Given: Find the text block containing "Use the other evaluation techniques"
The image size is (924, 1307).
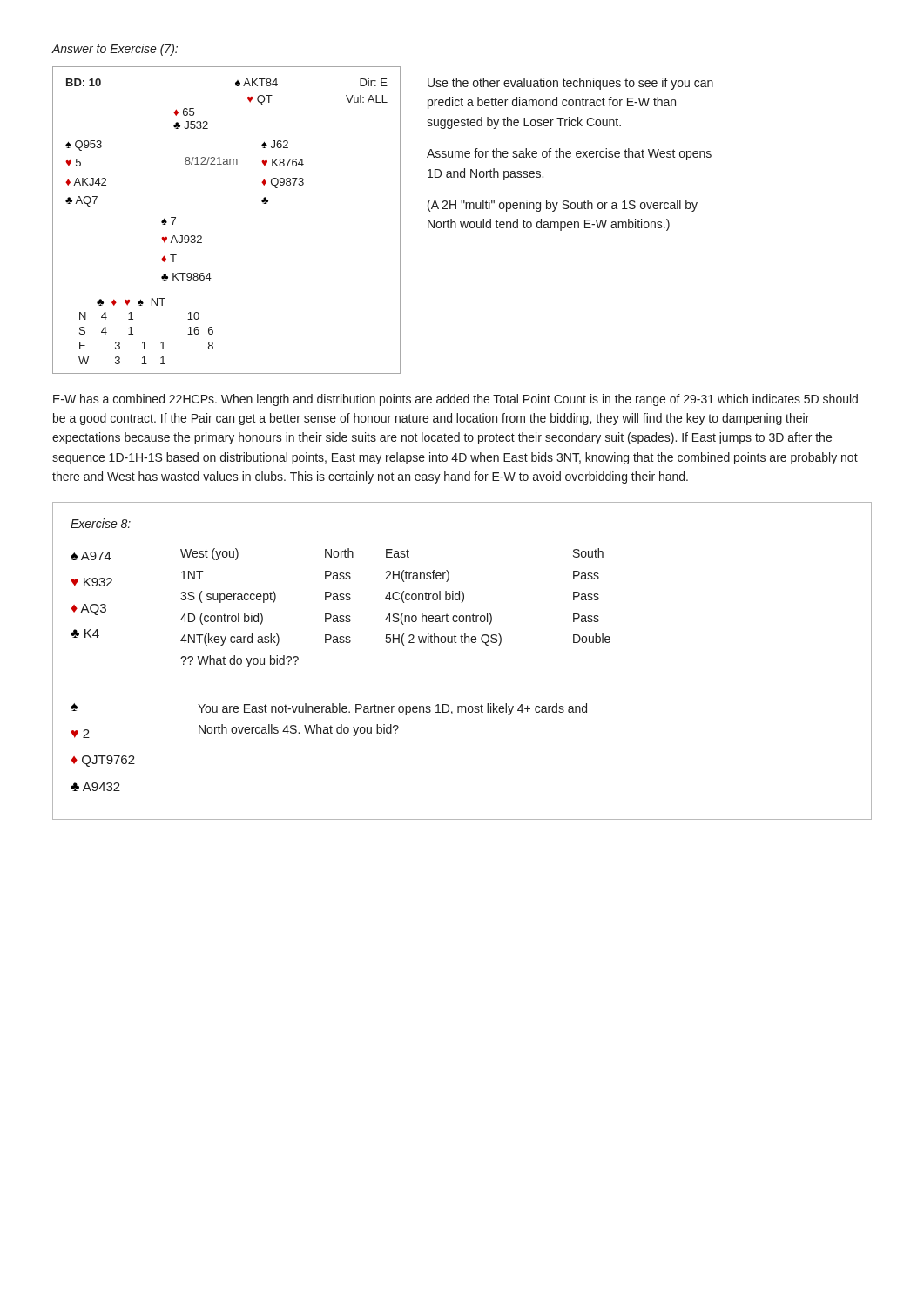Looking at the screenshot, I should pyautogui.click(x=570, y=154).
